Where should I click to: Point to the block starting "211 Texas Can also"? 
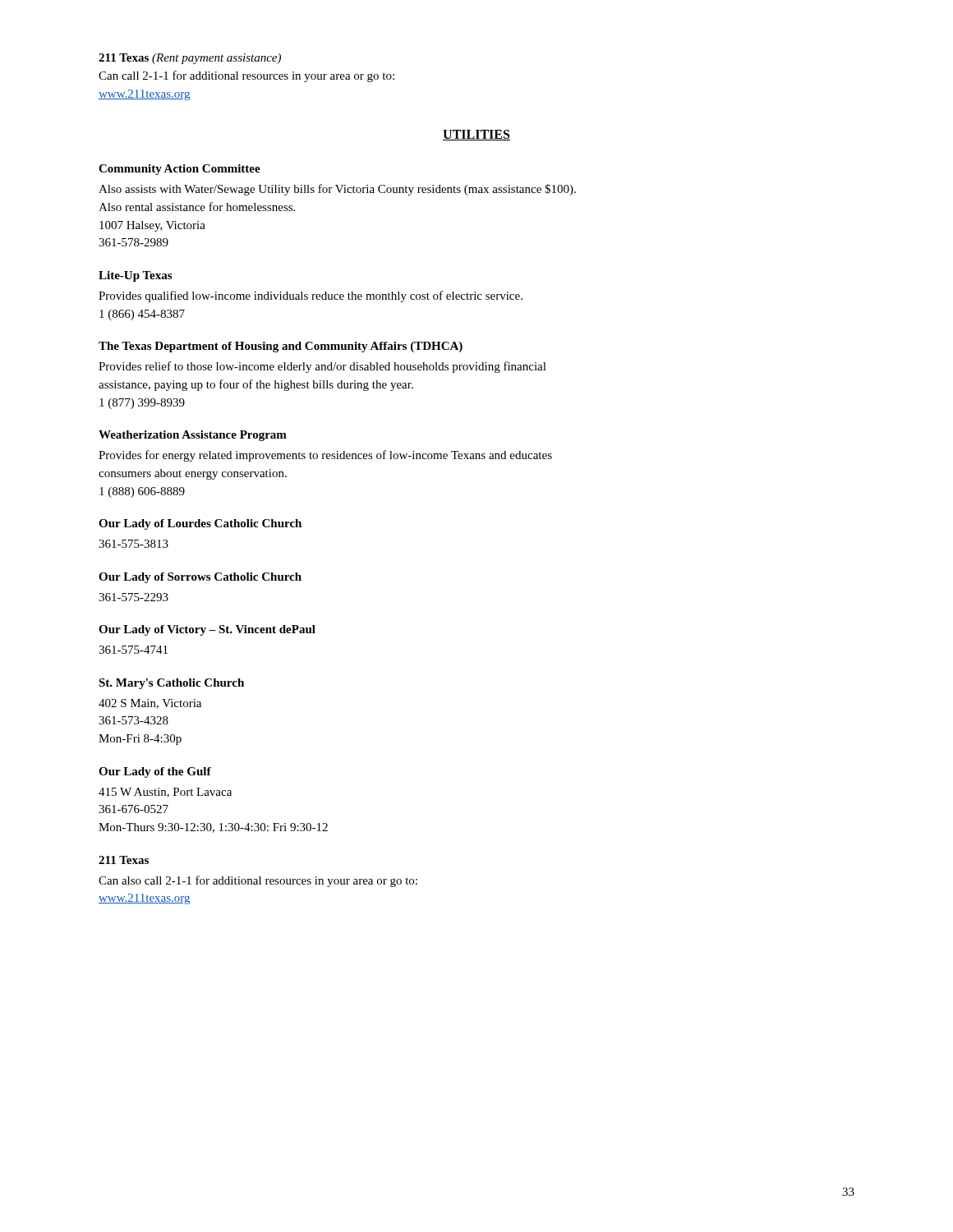click(x=124, y=860)
